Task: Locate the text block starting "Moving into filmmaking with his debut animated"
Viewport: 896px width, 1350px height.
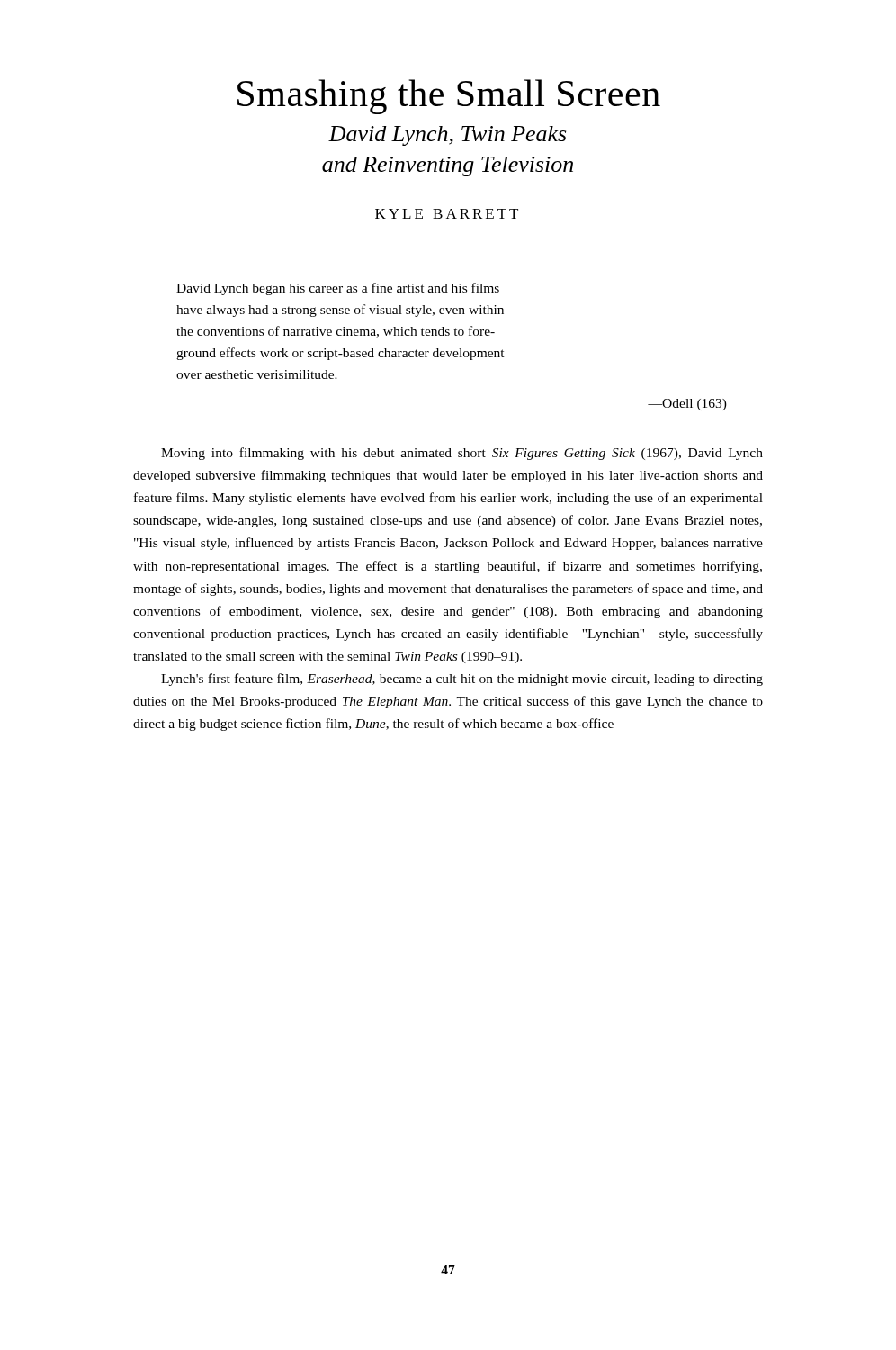Action: click(448, 588)
